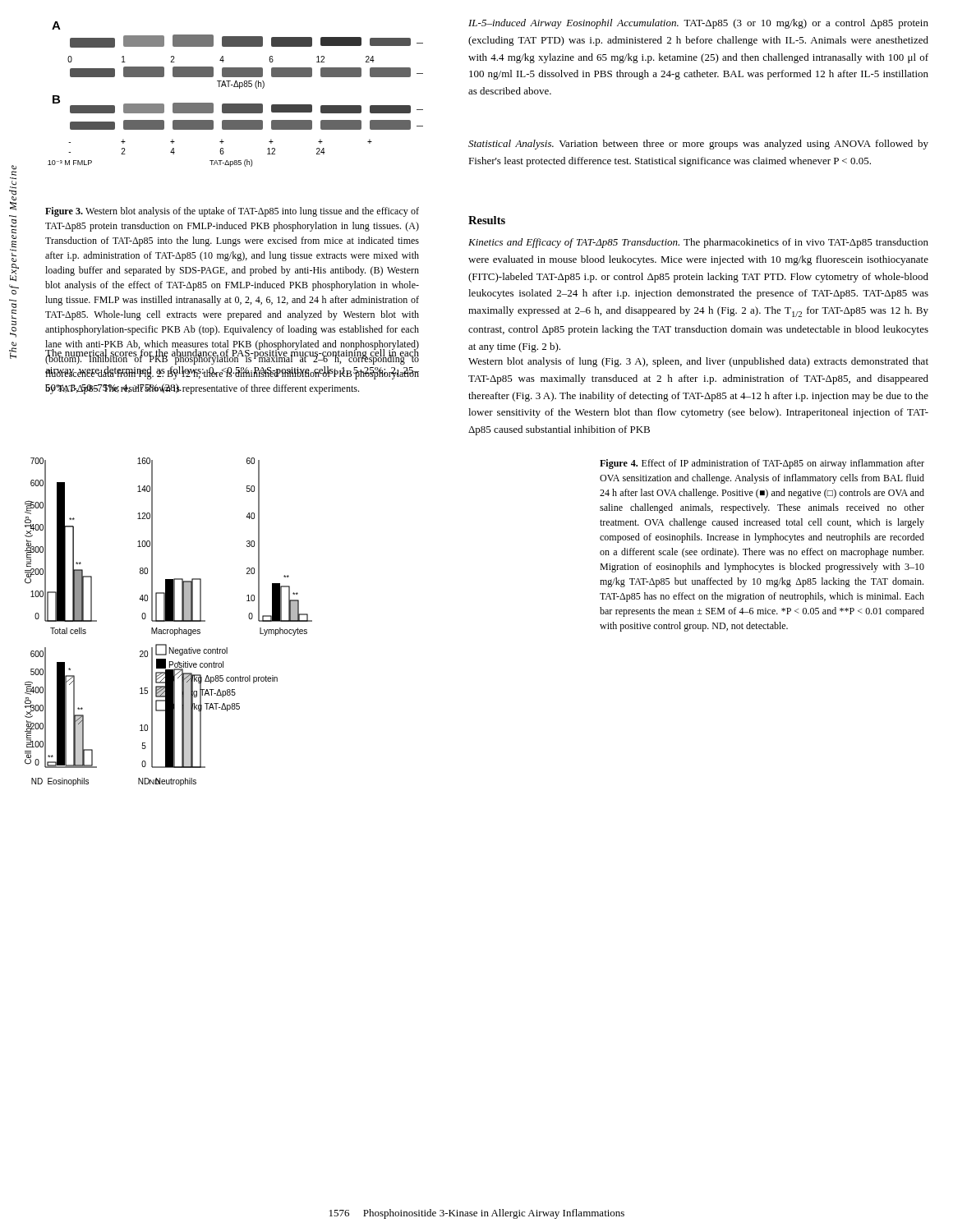The width and height of the screenshot is (953, 1232).
Task: Locate the text block starting "Western blot analysis of lung (Fig. 3 A),"
Action: point(698,395)
